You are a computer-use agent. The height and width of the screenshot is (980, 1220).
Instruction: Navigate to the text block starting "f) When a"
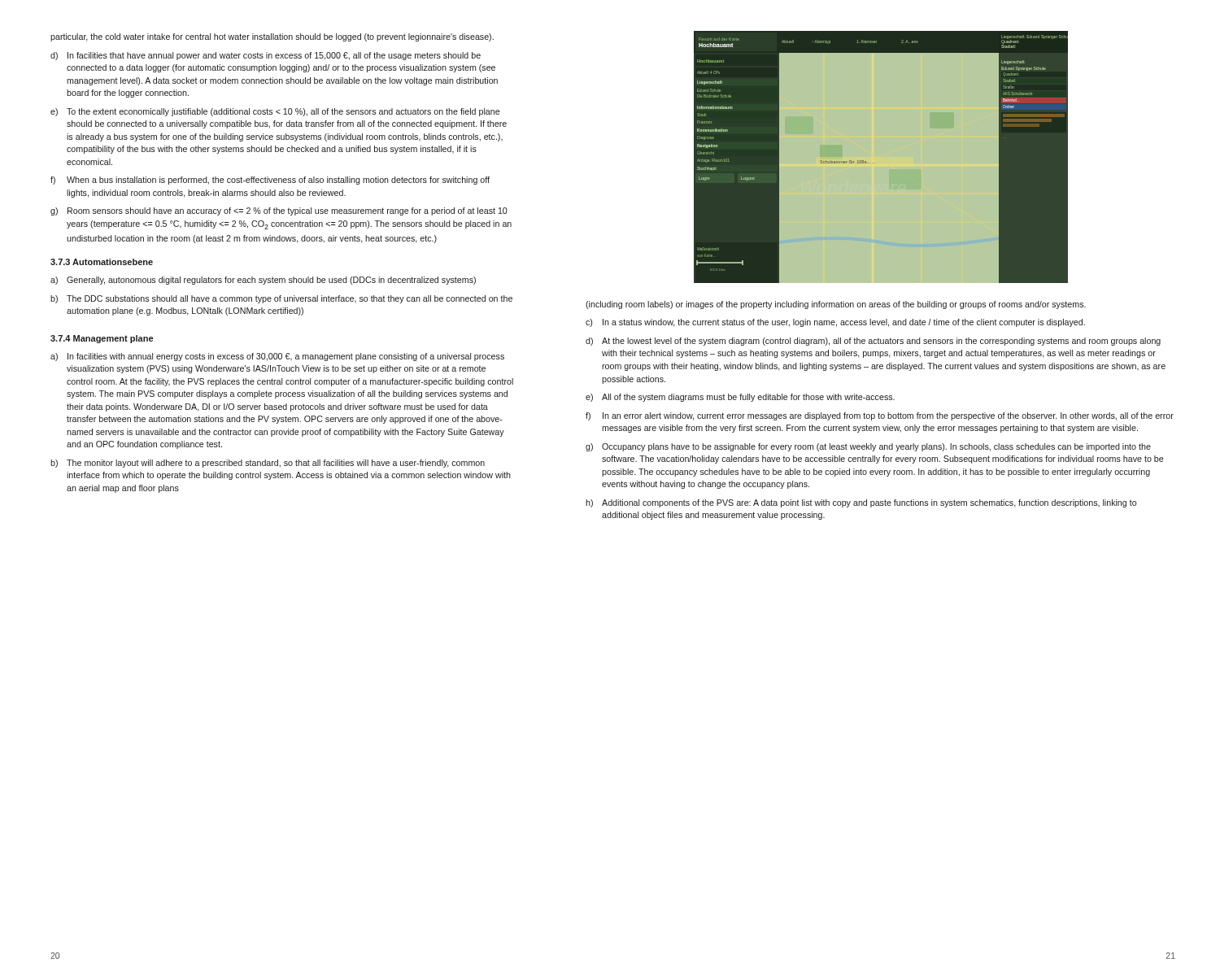pos(282,187)
